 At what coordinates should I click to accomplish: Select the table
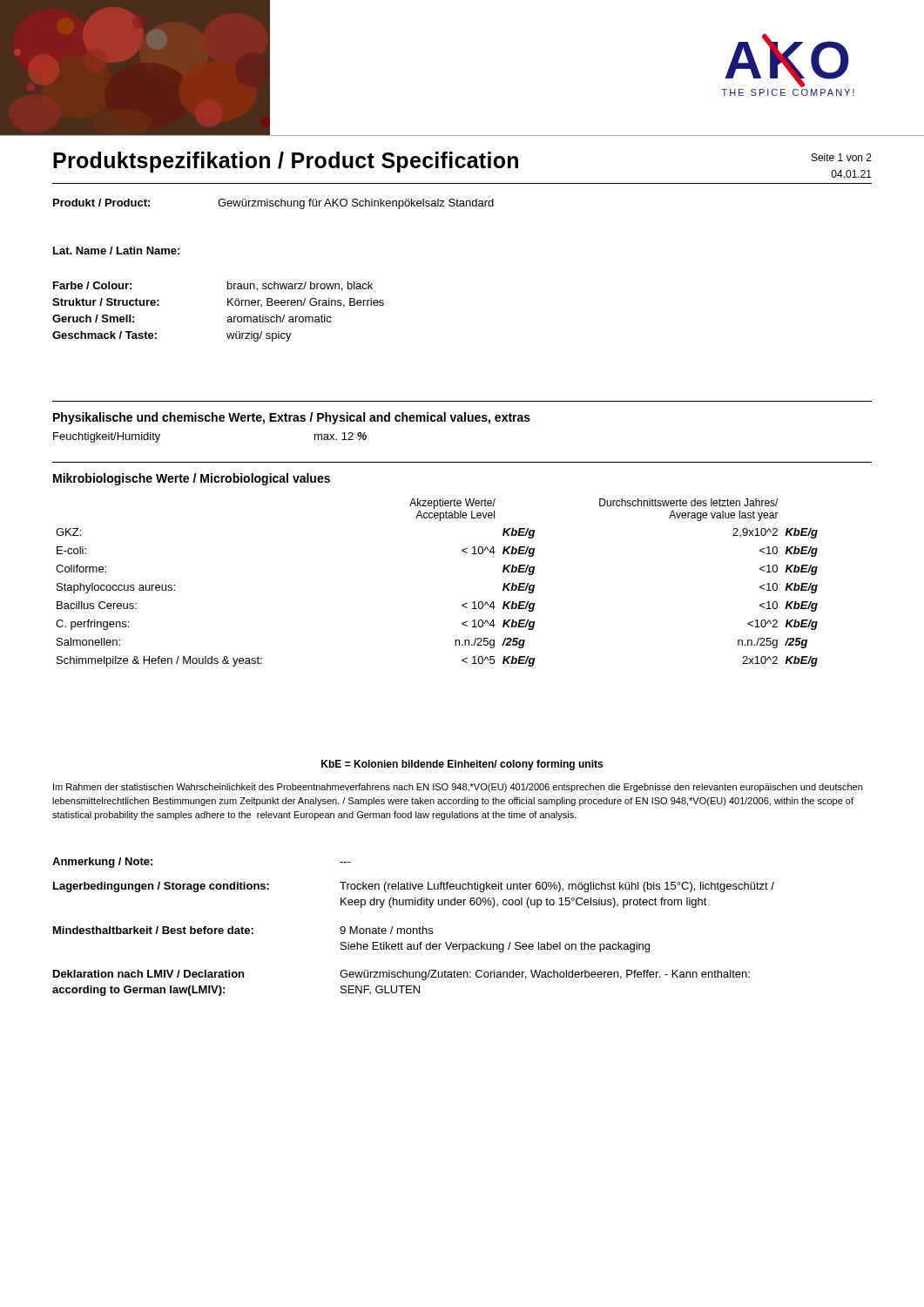(x=462, y=582)
